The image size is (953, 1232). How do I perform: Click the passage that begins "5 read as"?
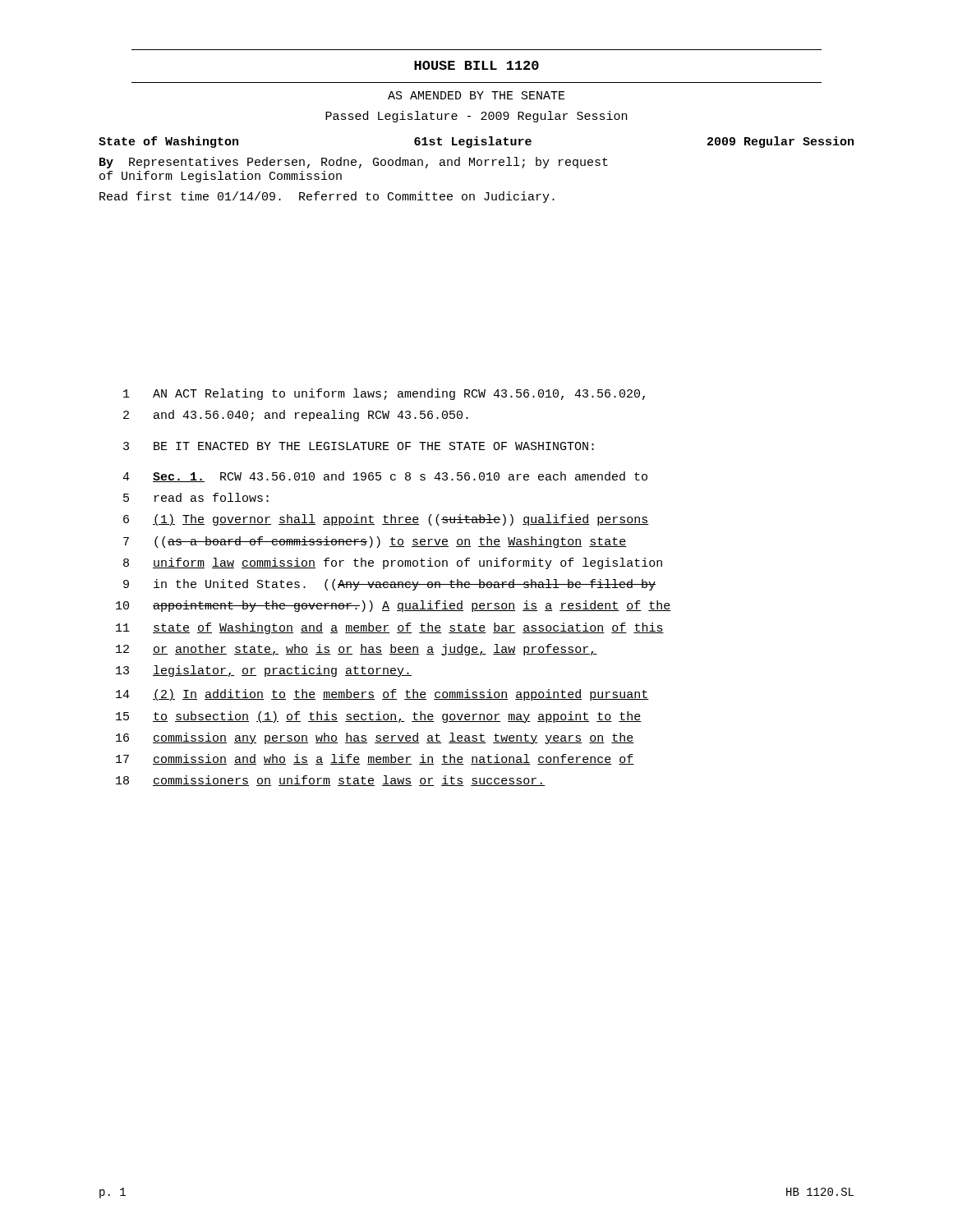pyautogui.click(x=196, y=497)
